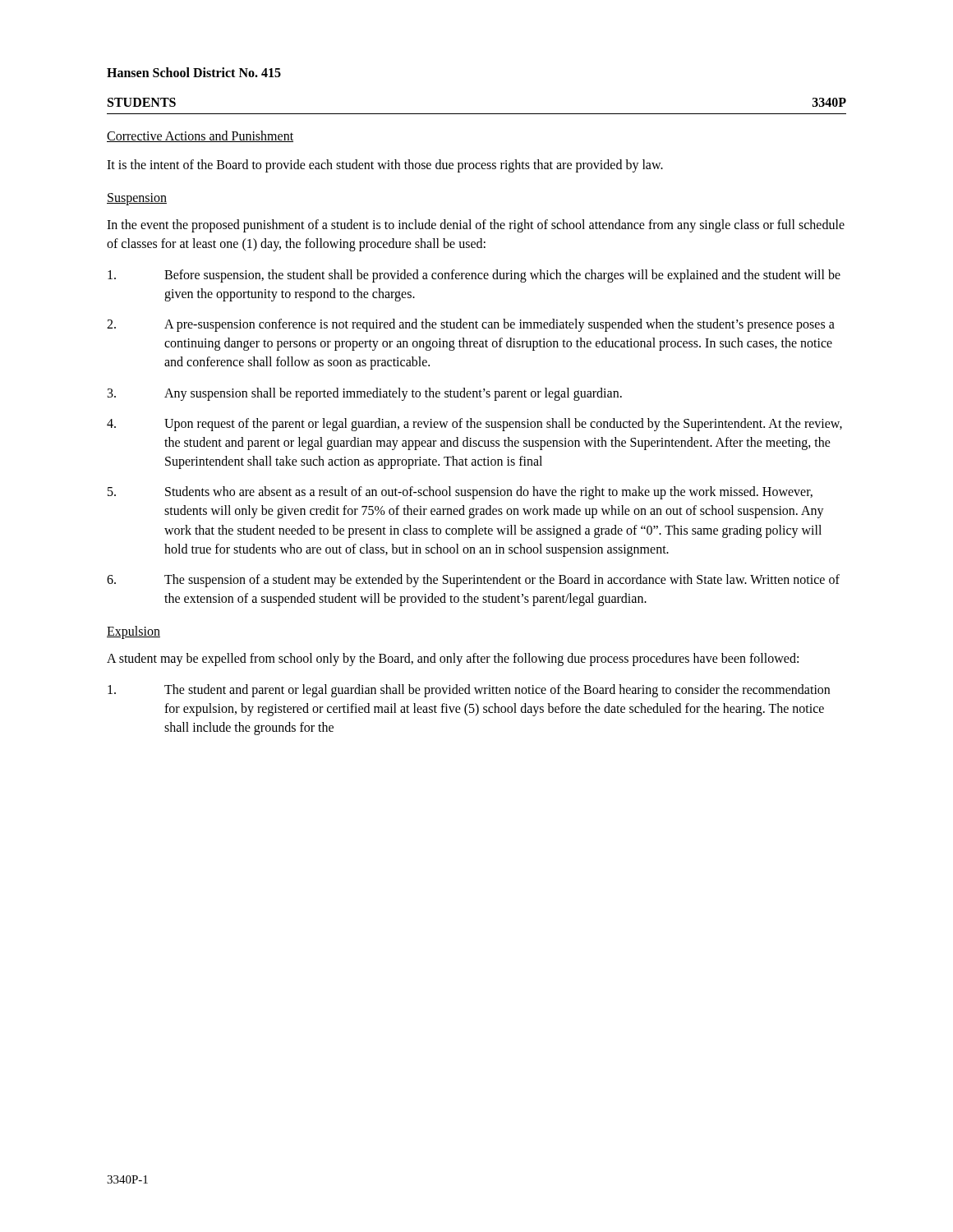Find the block on this page that starts "In the event the proposed punishment"
The image size is (953, 1232).
click(476, 234)
